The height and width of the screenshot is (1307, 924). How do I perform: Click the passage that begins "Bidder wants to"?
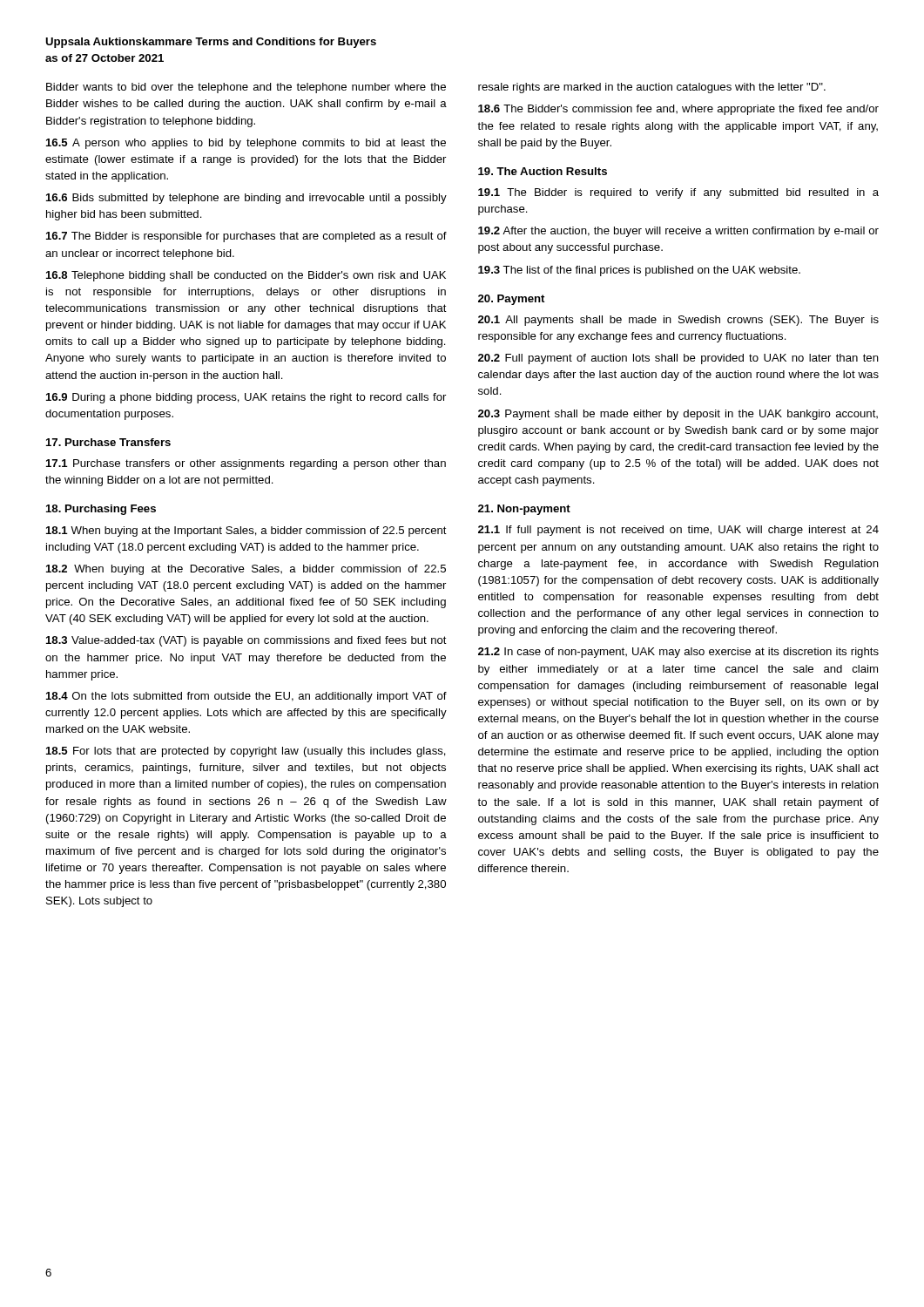click(246, 104)
